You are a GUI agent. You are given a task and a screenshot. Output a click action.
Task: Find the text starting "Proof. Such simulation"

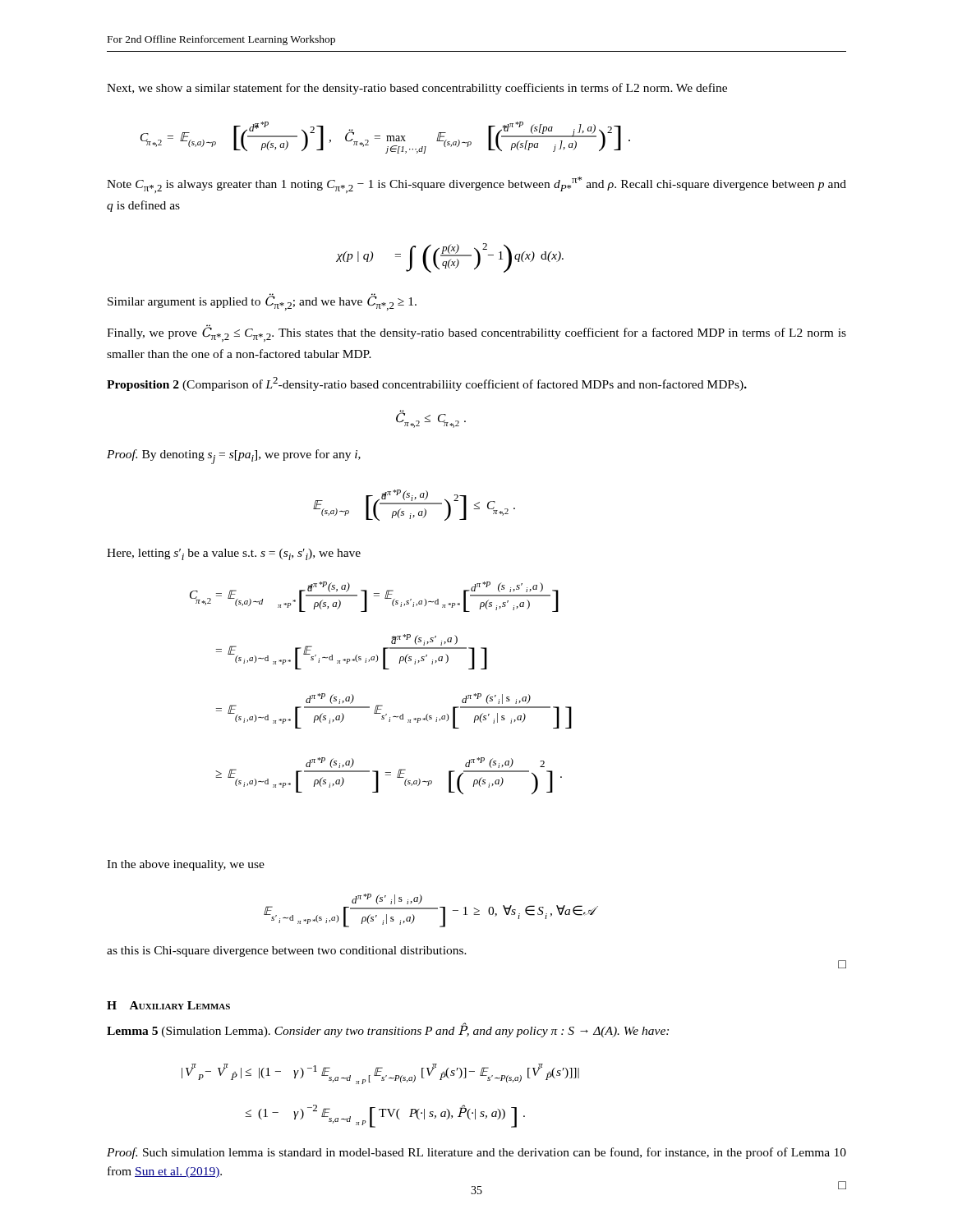point(476,1153)
